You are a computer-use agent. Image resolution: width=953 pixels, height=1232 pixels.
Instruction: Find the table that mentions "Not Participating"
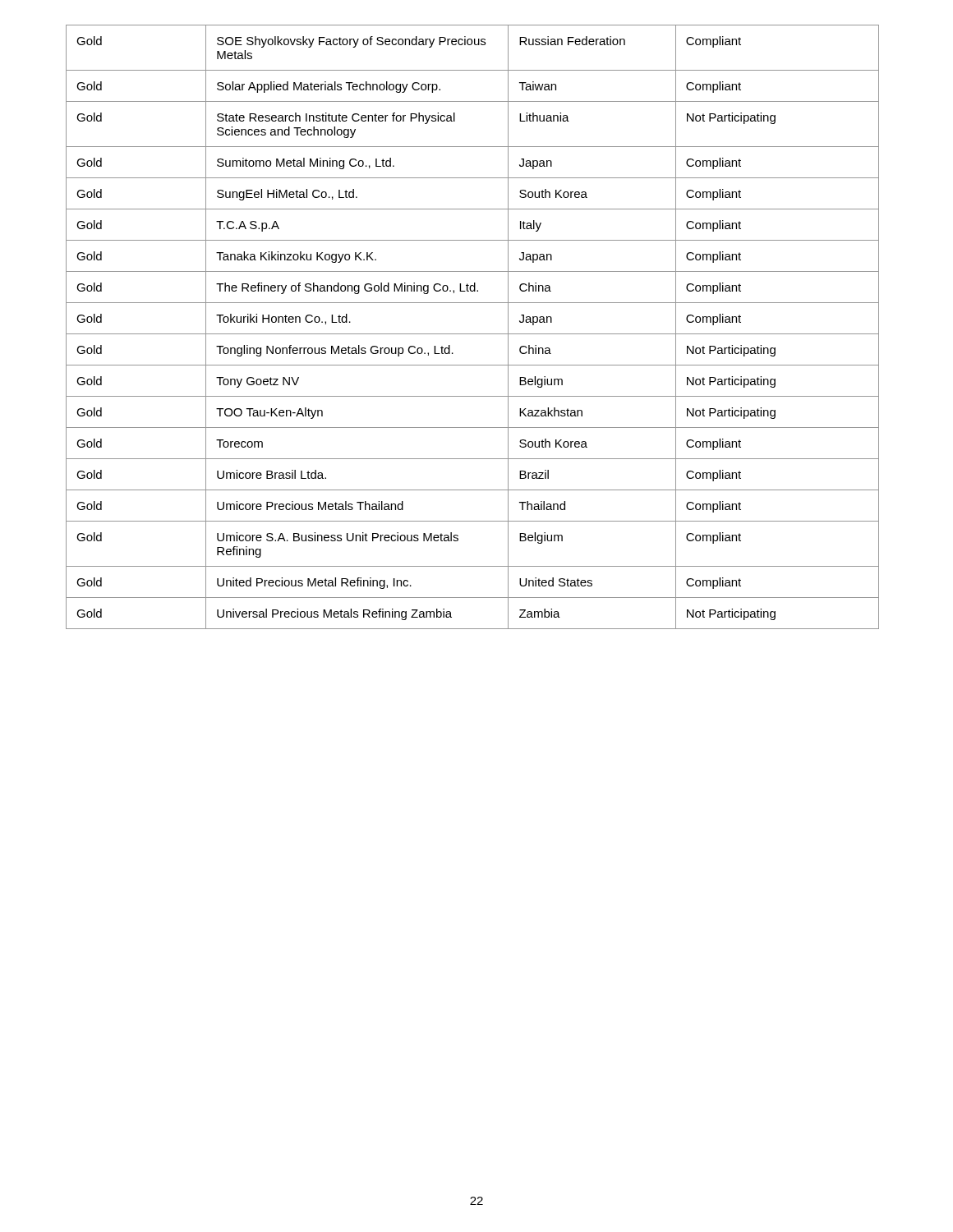(x=472, y=327)
